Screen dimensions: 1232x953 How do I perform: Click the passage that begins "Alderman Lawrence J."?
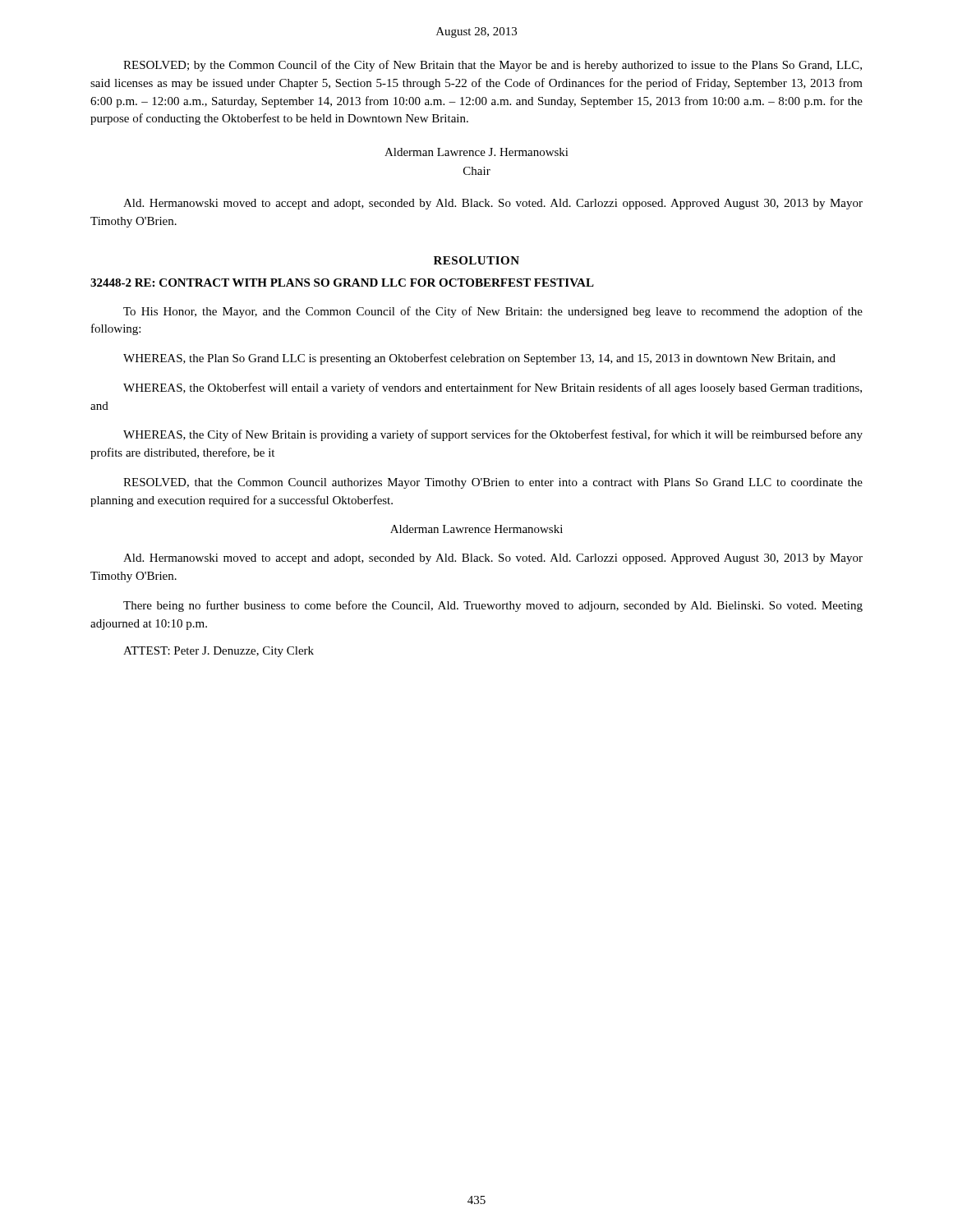coord(476,161)
